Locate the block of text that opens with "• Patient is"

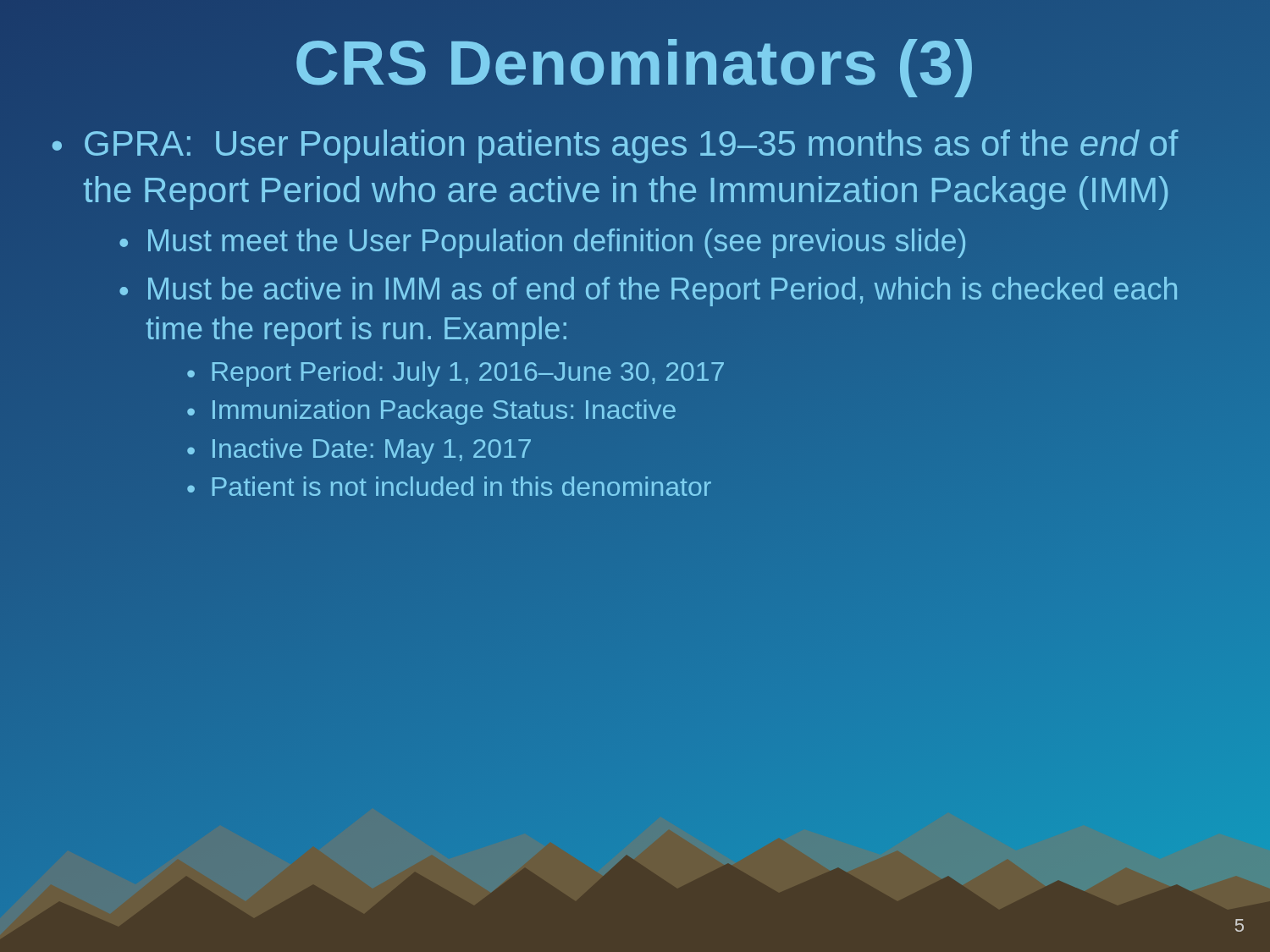pos(703,488)
